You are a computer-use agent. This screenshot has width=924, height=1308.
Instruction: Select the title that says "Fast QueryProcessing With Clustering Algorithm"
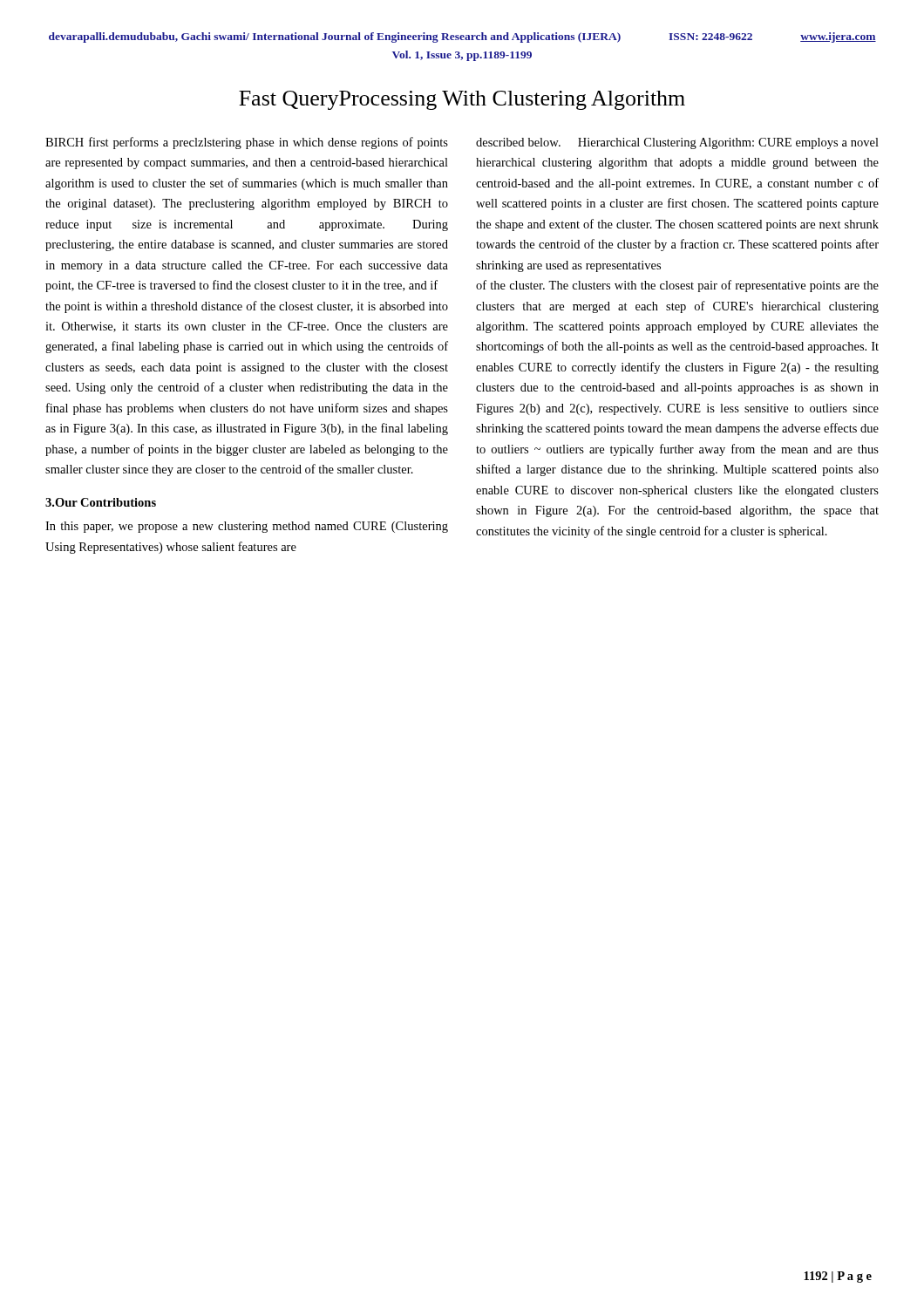click(462, 98)
